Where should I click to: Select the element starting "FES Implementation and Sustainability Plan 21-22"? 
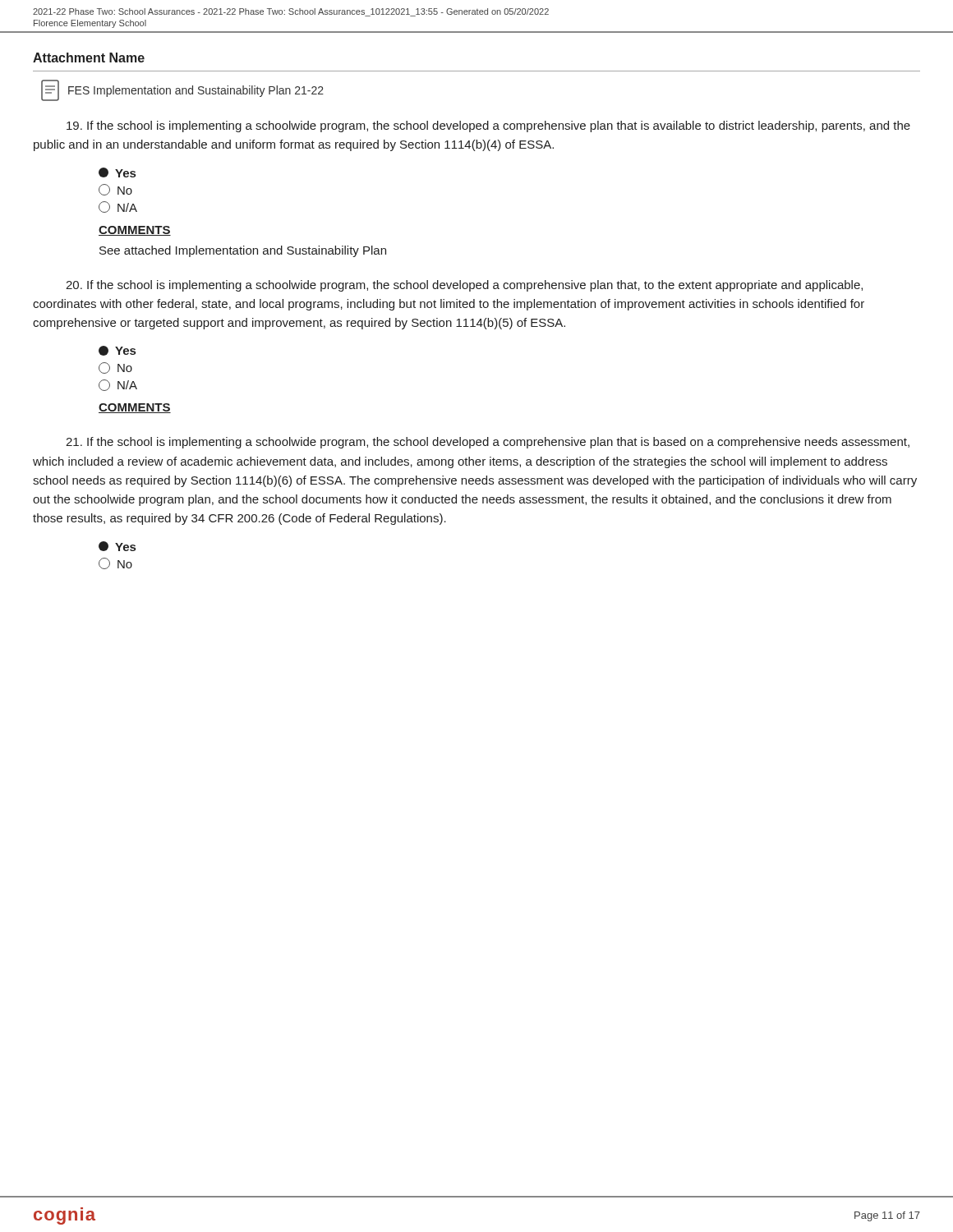pos(182,90)
